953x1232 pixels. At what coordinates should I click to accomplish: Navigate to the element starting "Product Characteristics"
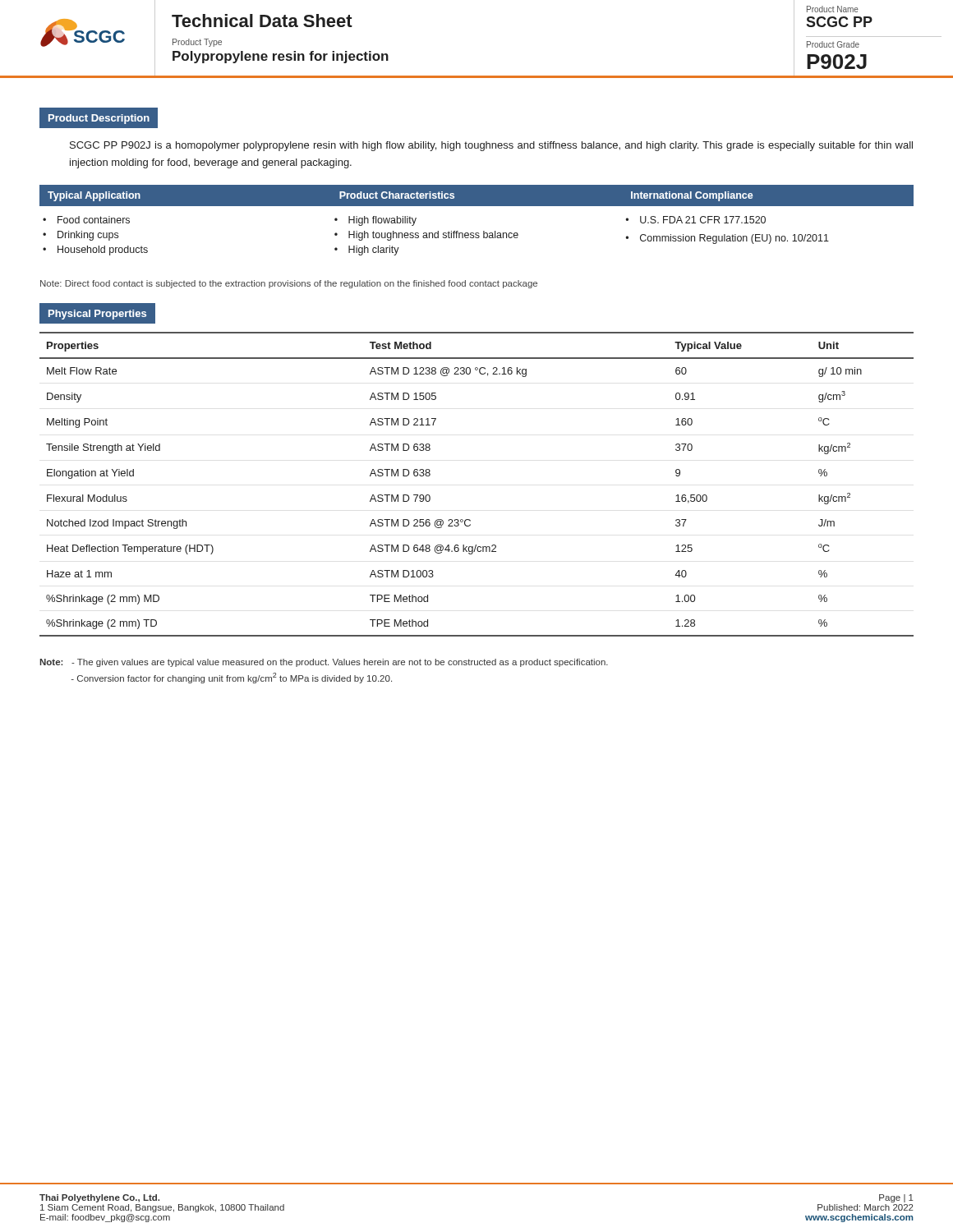pos(397,195)
